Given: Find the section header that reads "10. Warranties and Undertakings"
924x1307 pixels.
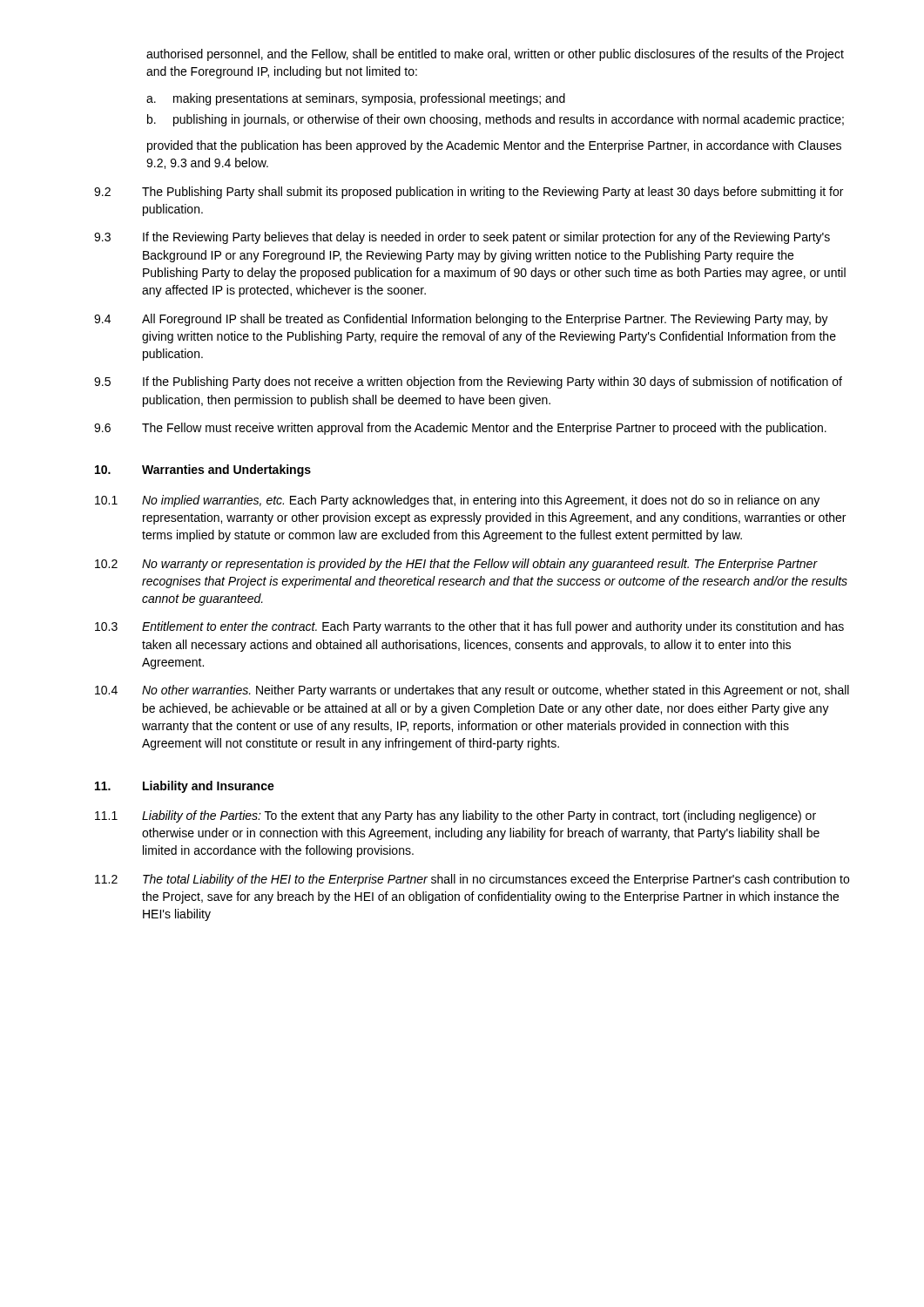Looking at the screenshot, I should [x=202, y=470].
